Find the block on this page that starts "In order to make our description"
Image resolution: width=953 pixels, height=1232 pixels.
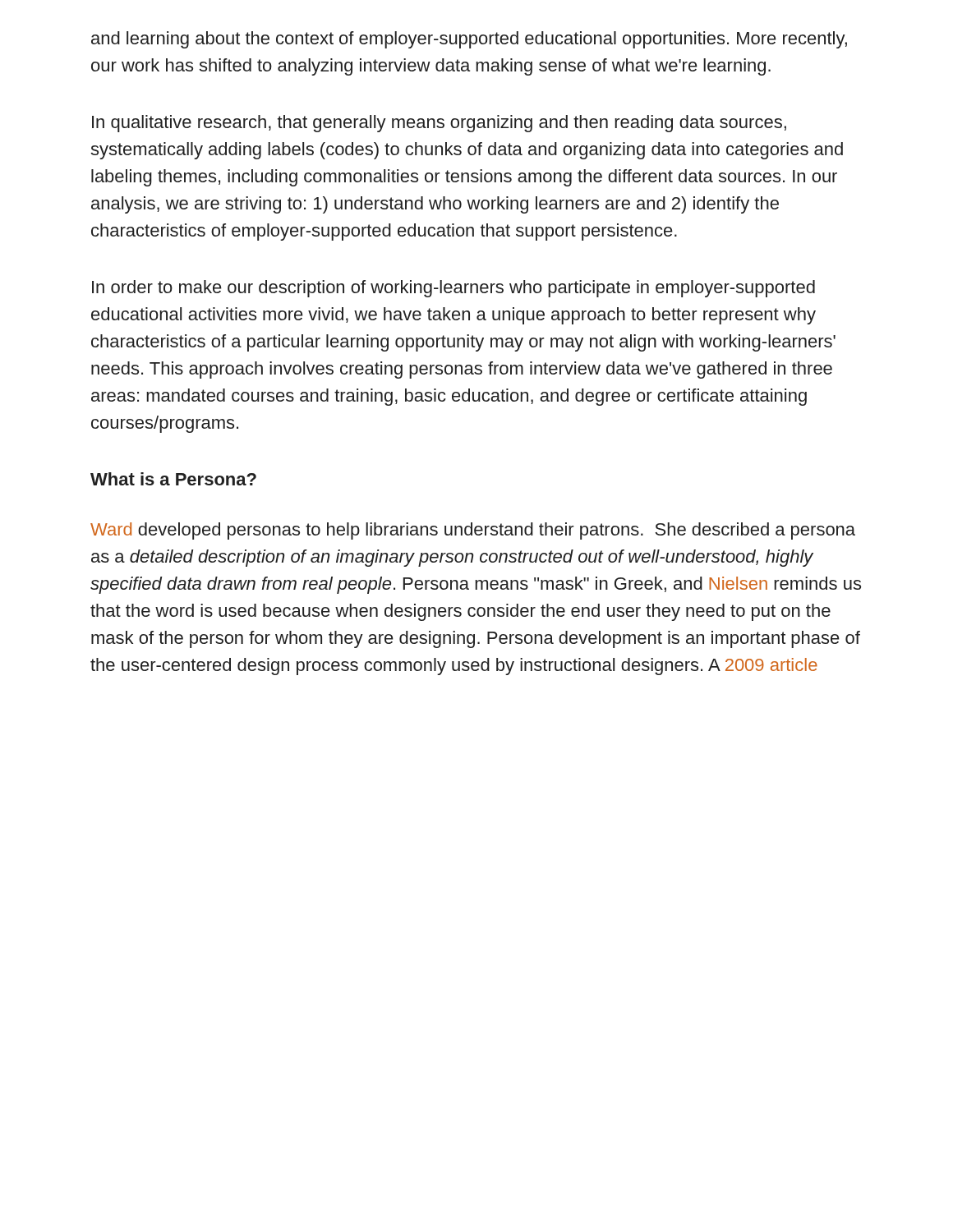click(463, 355)
